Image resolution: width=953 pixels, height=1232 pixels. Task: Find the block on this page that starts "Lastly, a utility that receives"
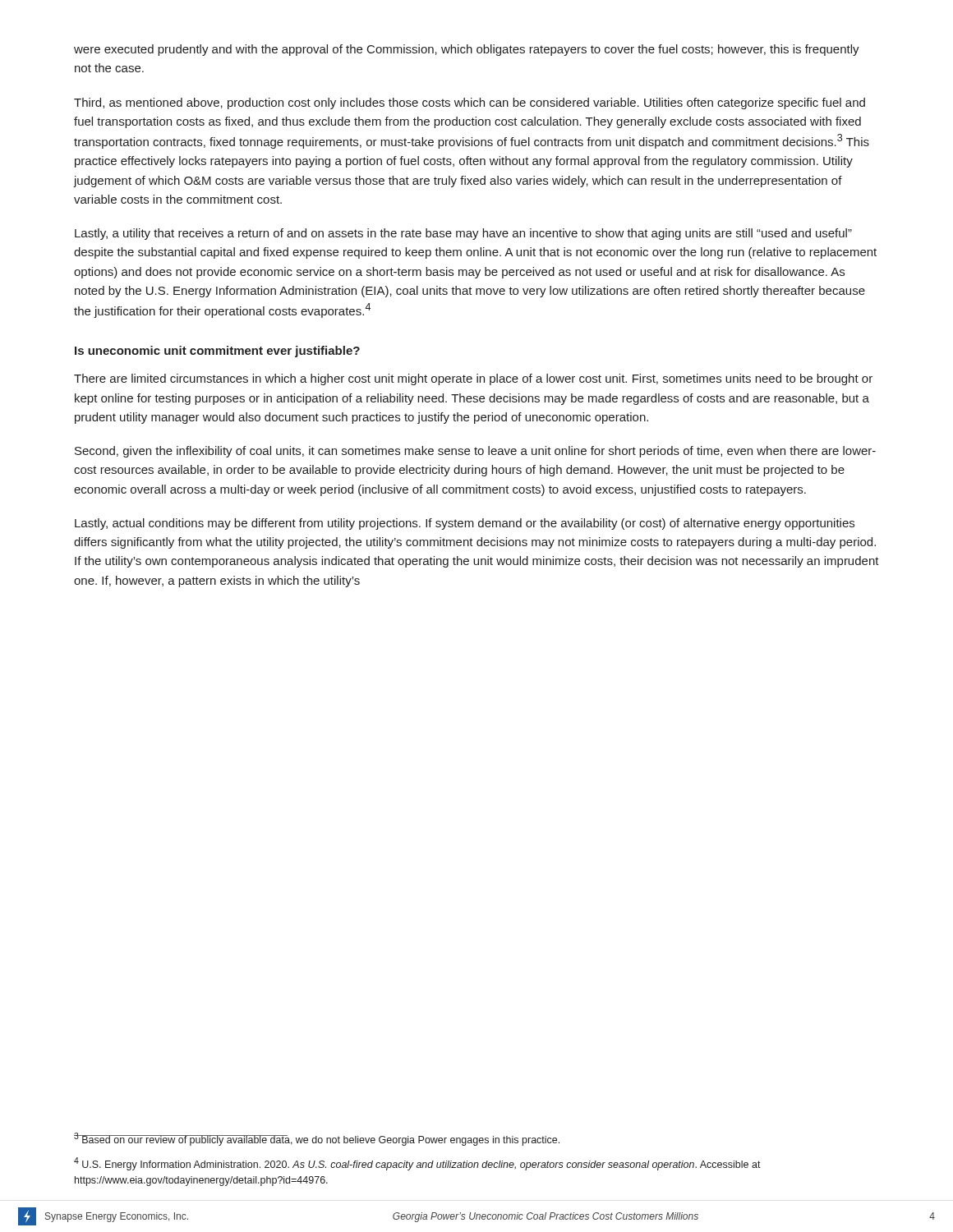coord(475,272)
